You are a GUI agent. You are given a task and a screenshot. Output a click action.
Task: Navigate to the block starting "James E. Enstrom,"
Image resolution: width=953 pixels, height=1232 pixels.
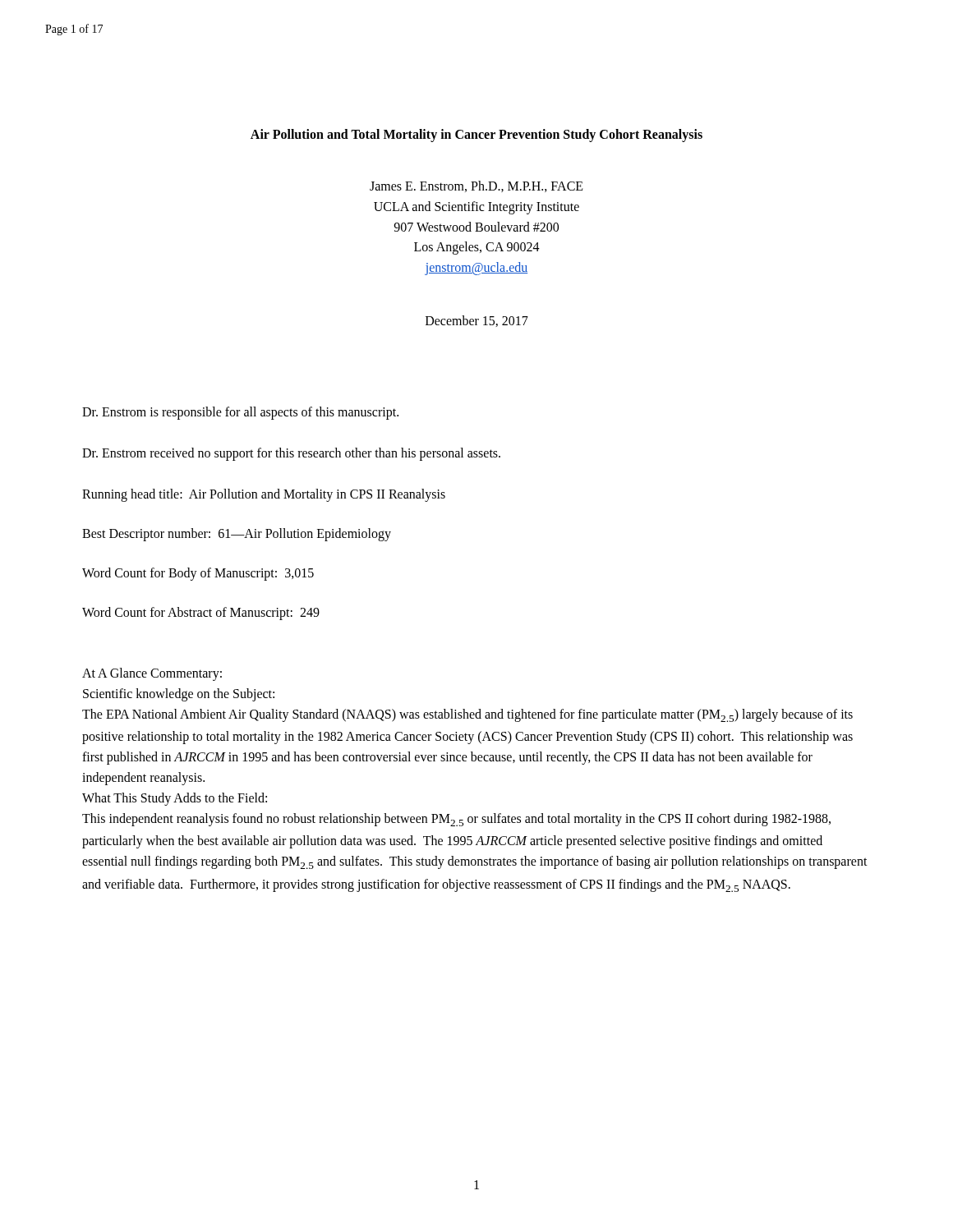tap(476, 227)
